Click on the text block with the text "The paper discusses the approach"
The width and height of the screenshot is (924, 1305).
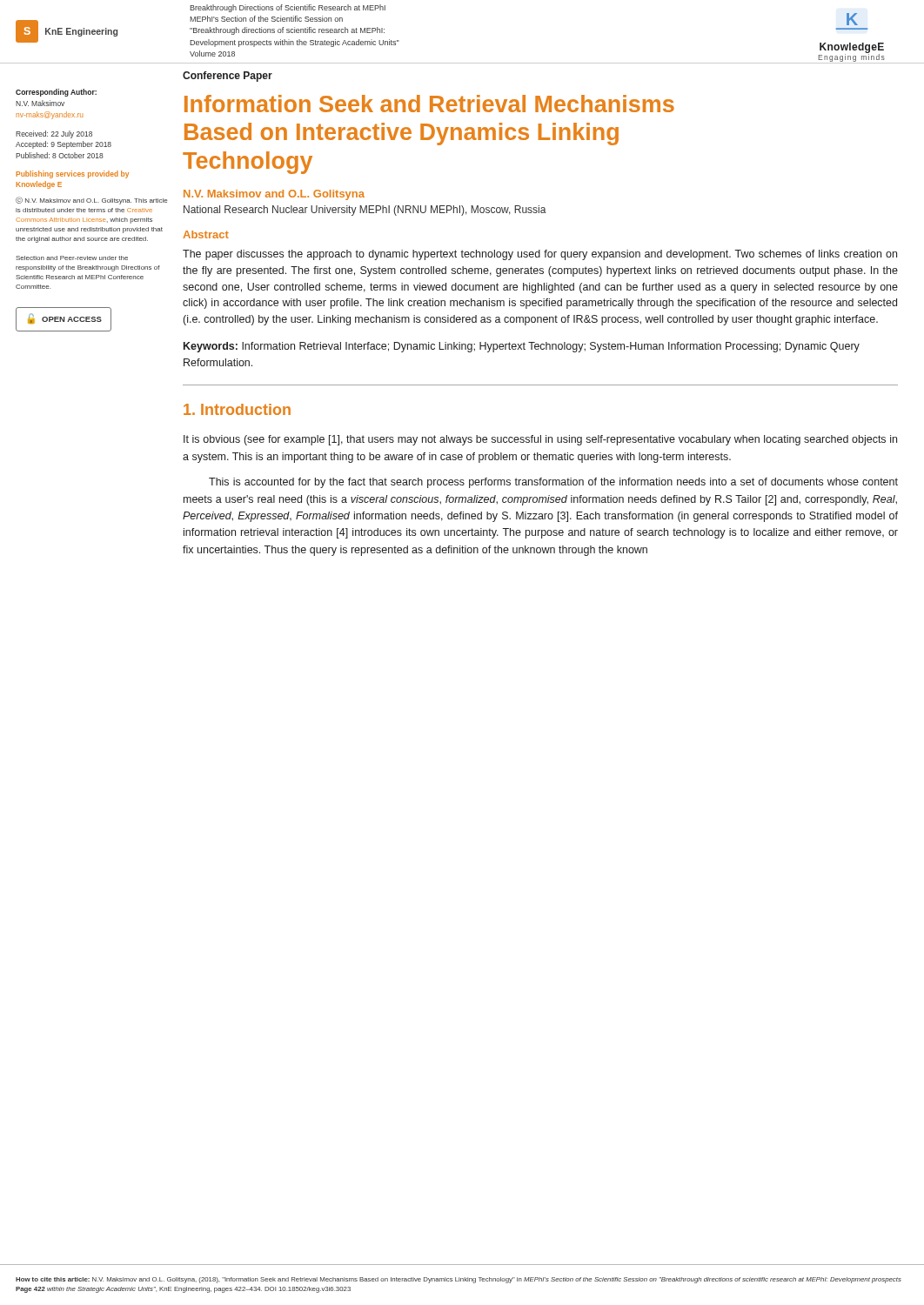(x=540, y=287)
